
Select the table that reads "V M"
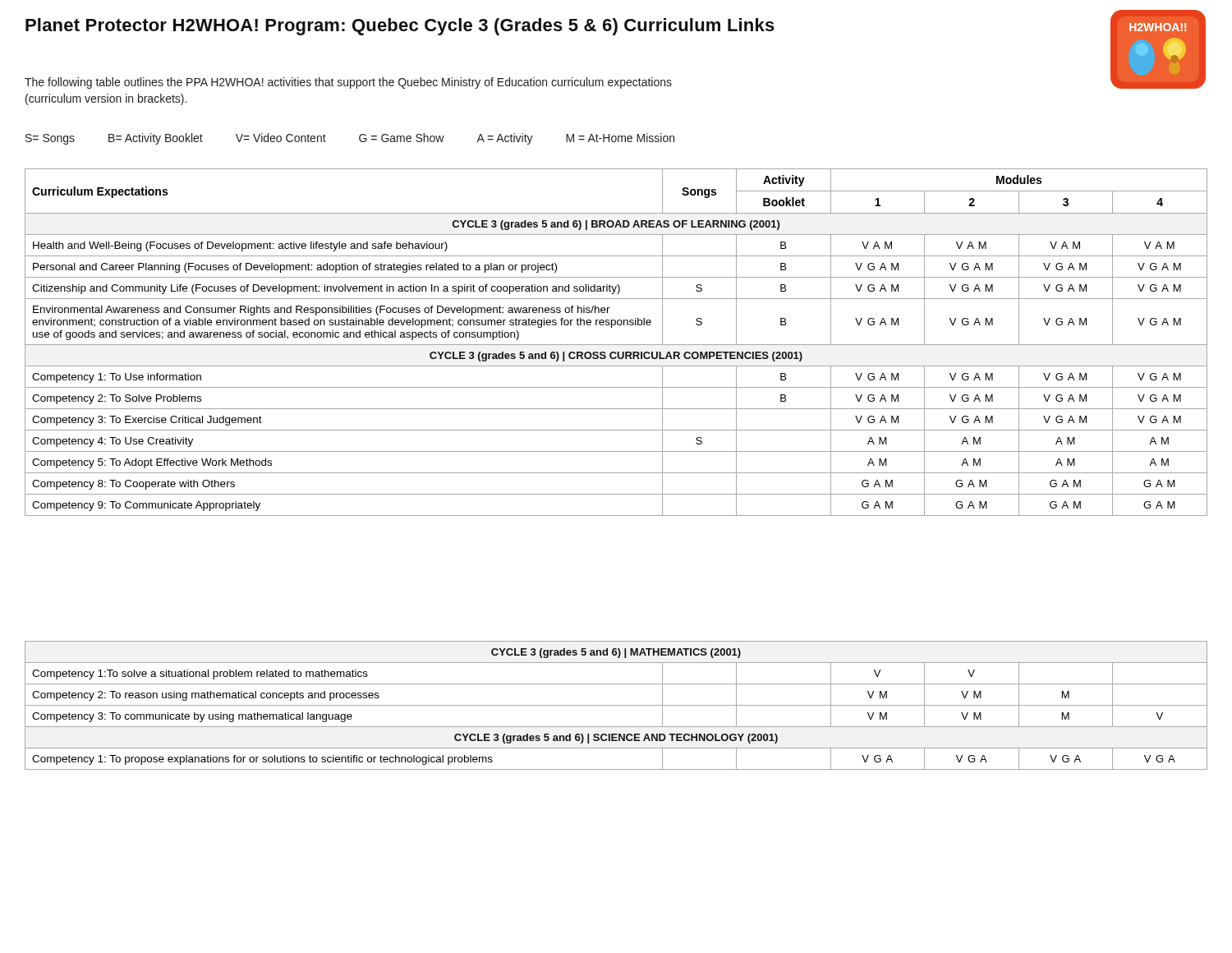click(x=616, y=705)
